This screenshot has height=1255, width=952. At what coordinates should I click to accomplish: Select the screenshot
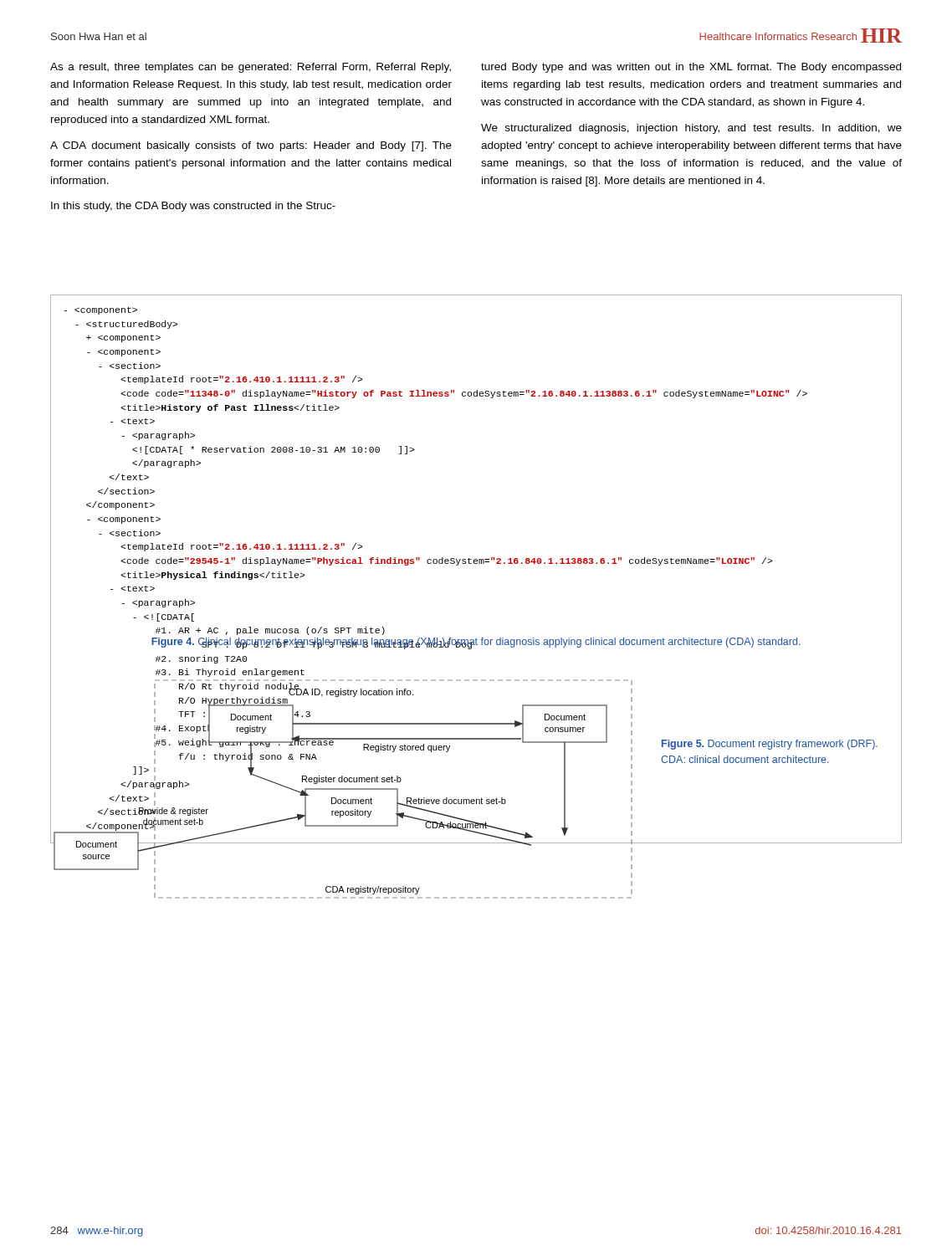pos(476,569)
